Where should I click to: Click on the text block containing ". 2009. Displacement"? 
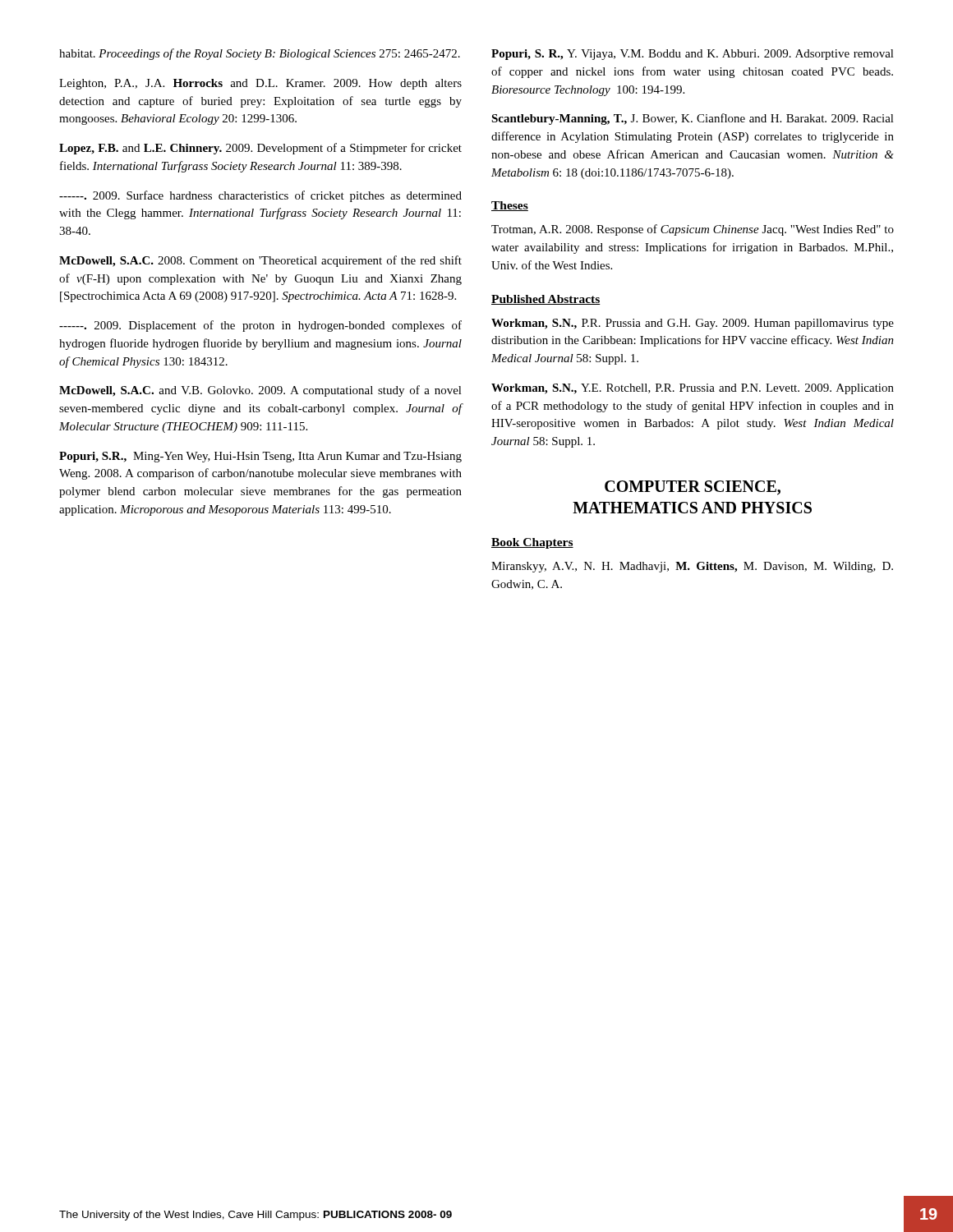point(260,343)
